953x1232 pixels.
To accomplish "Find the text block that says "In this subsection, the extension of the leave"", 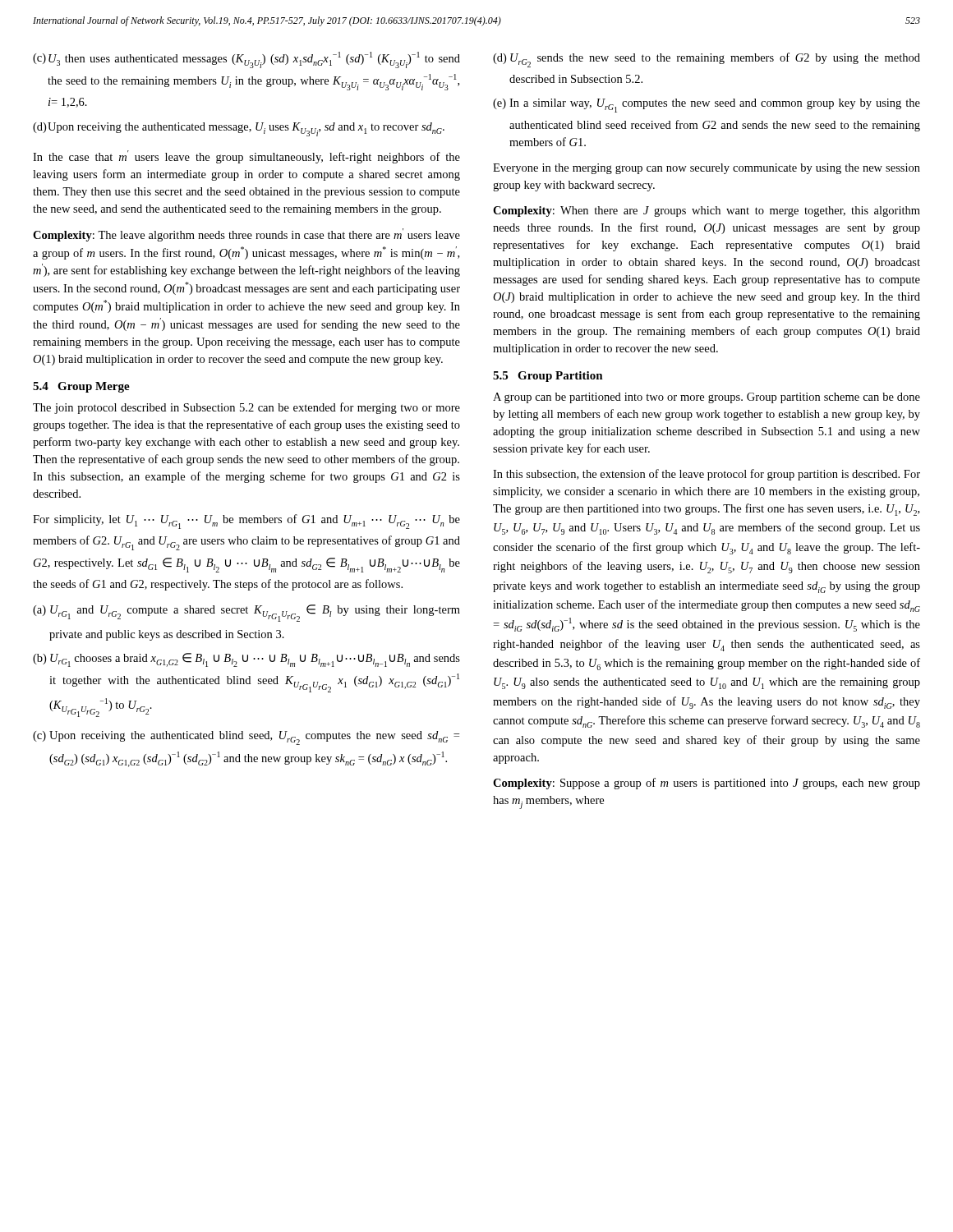I will (x=707, y=616).
